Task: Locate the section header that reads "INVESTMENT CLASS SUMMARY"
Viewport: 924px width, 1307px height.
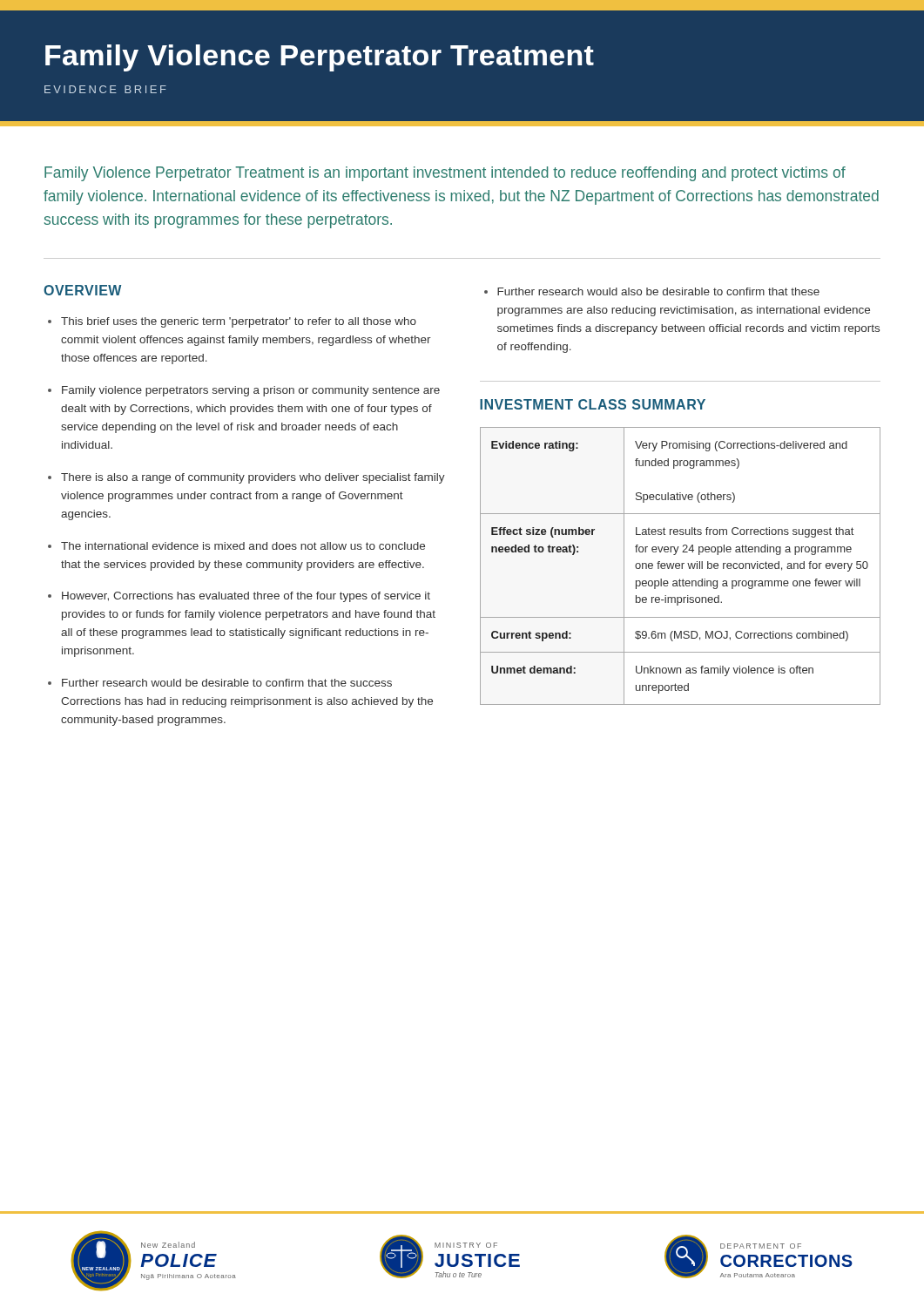Action: coord(593,405)
